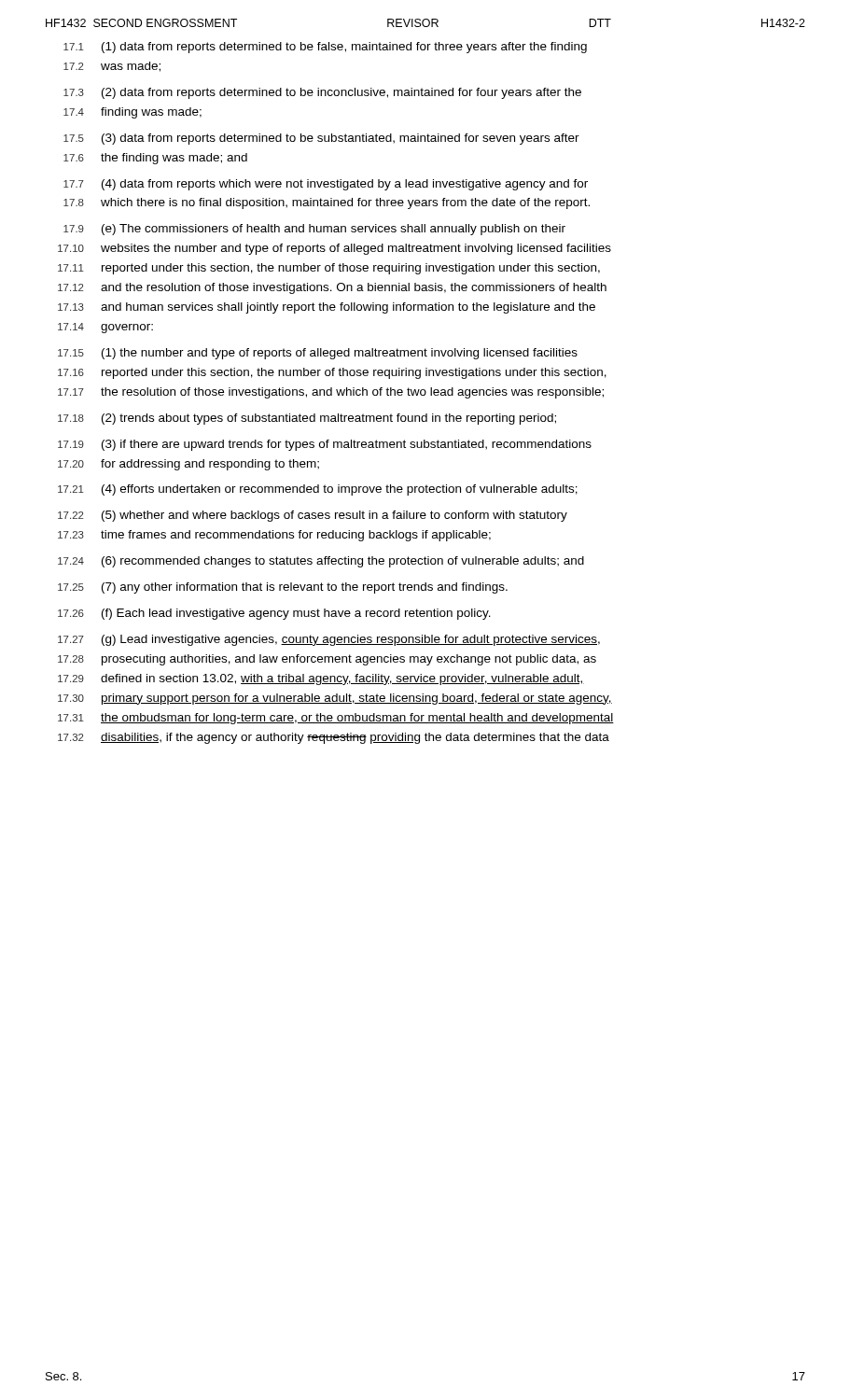
Task: Select the text block containing "9 (e) The commissioners of health and"
Action: click(x=425, y=229)
